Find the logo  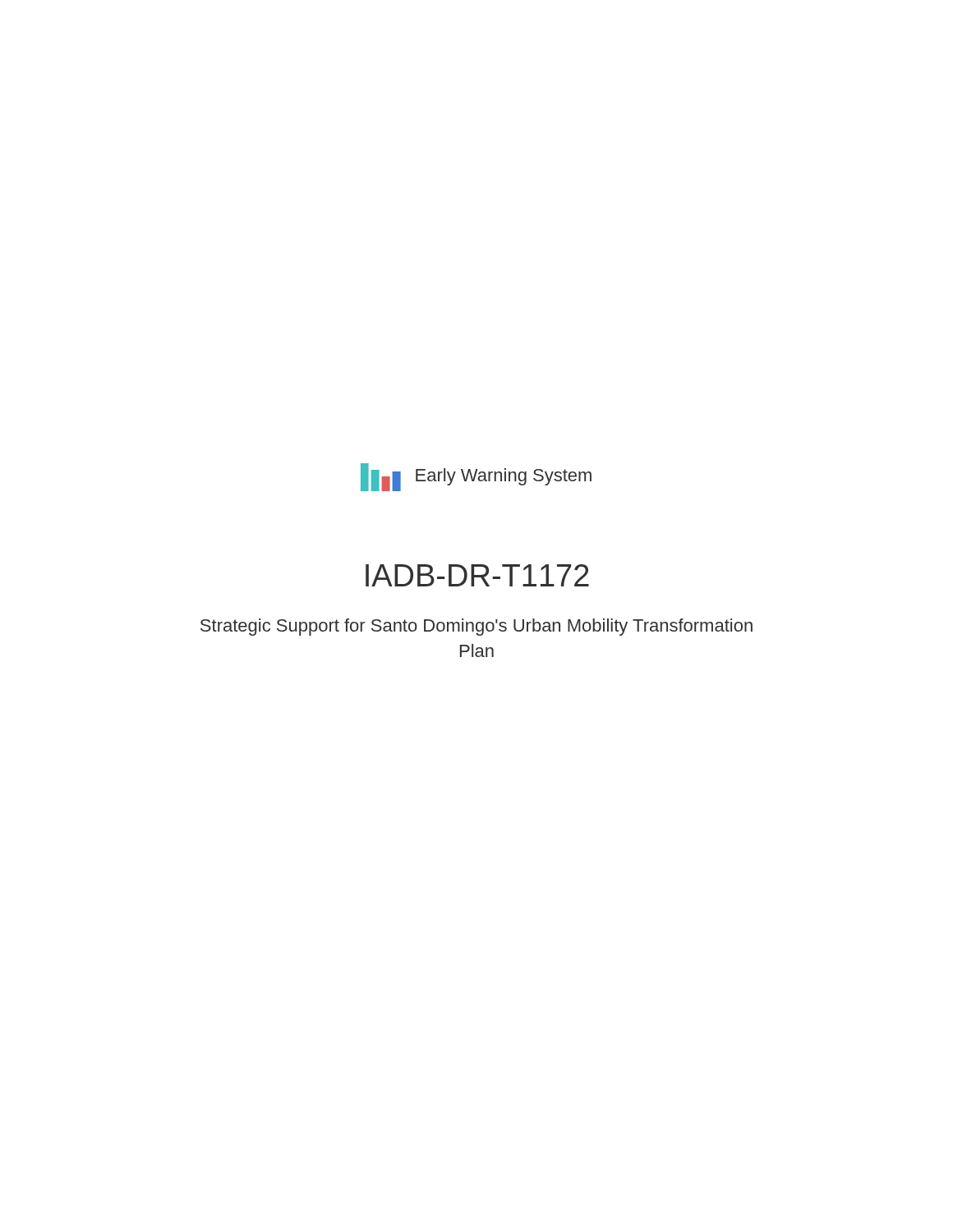point(476,476)
